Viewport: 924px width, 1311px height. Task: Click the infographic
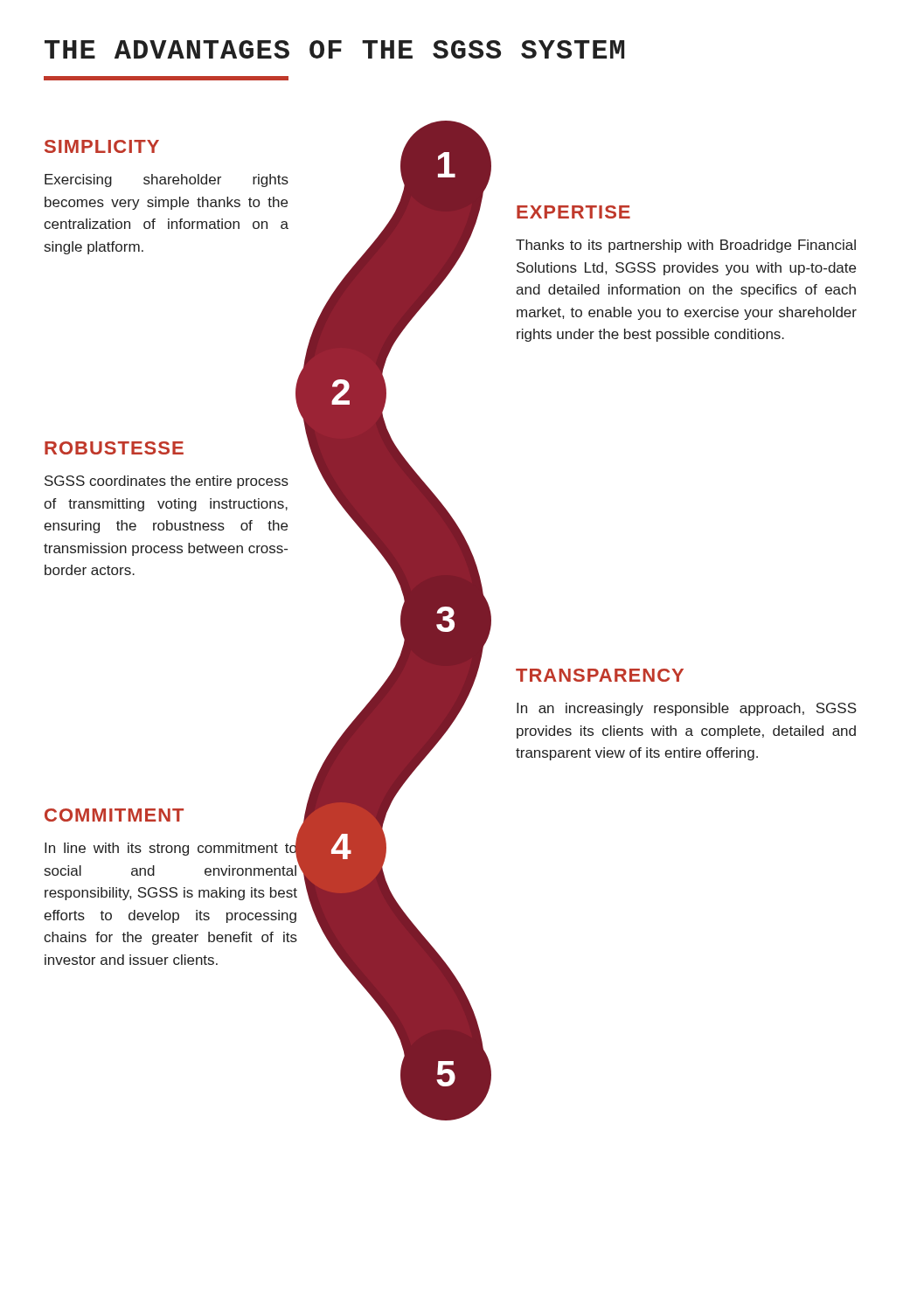402,638
